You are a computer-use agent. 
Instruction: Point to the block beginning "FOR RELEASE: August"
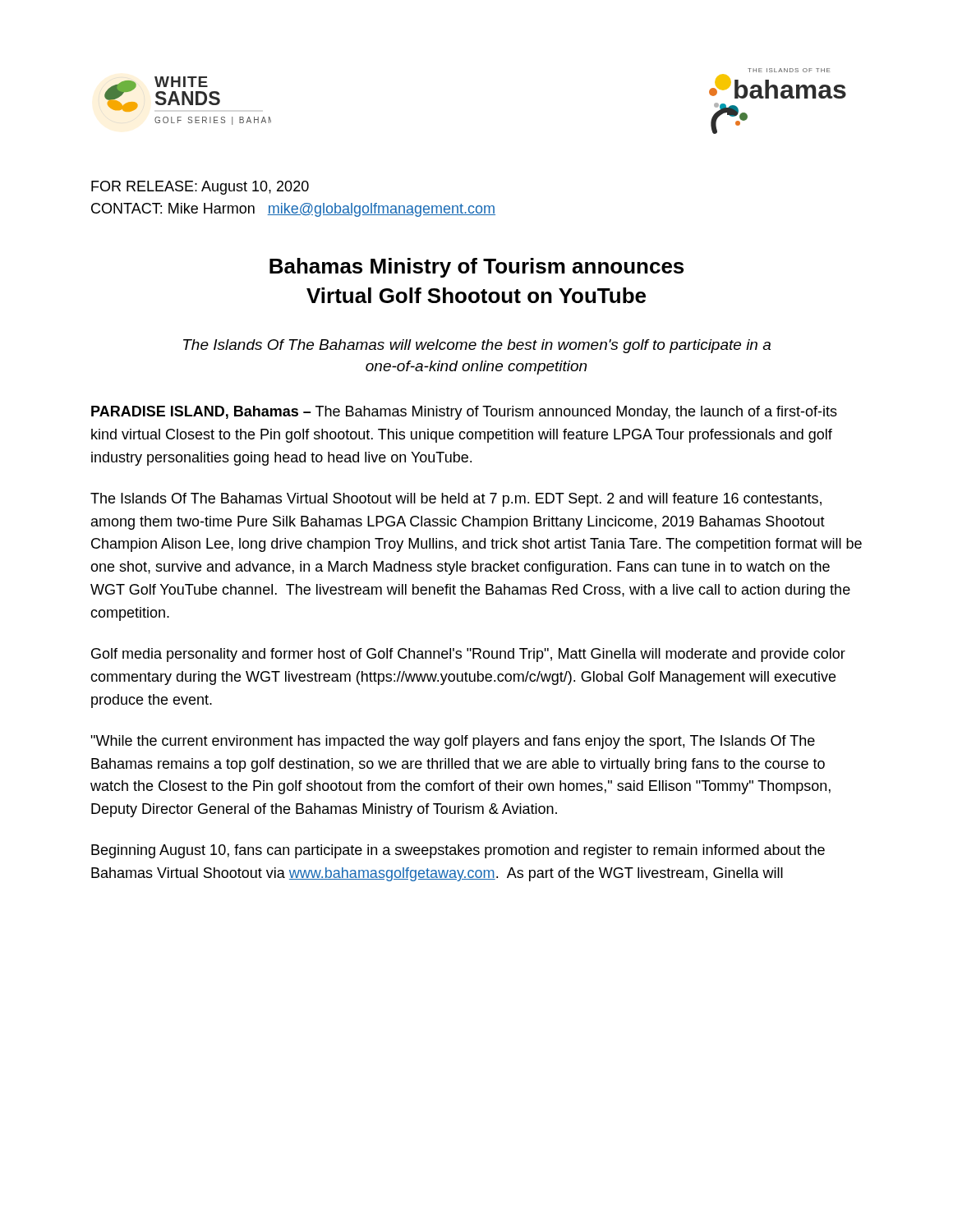click(x=293, y=198)
